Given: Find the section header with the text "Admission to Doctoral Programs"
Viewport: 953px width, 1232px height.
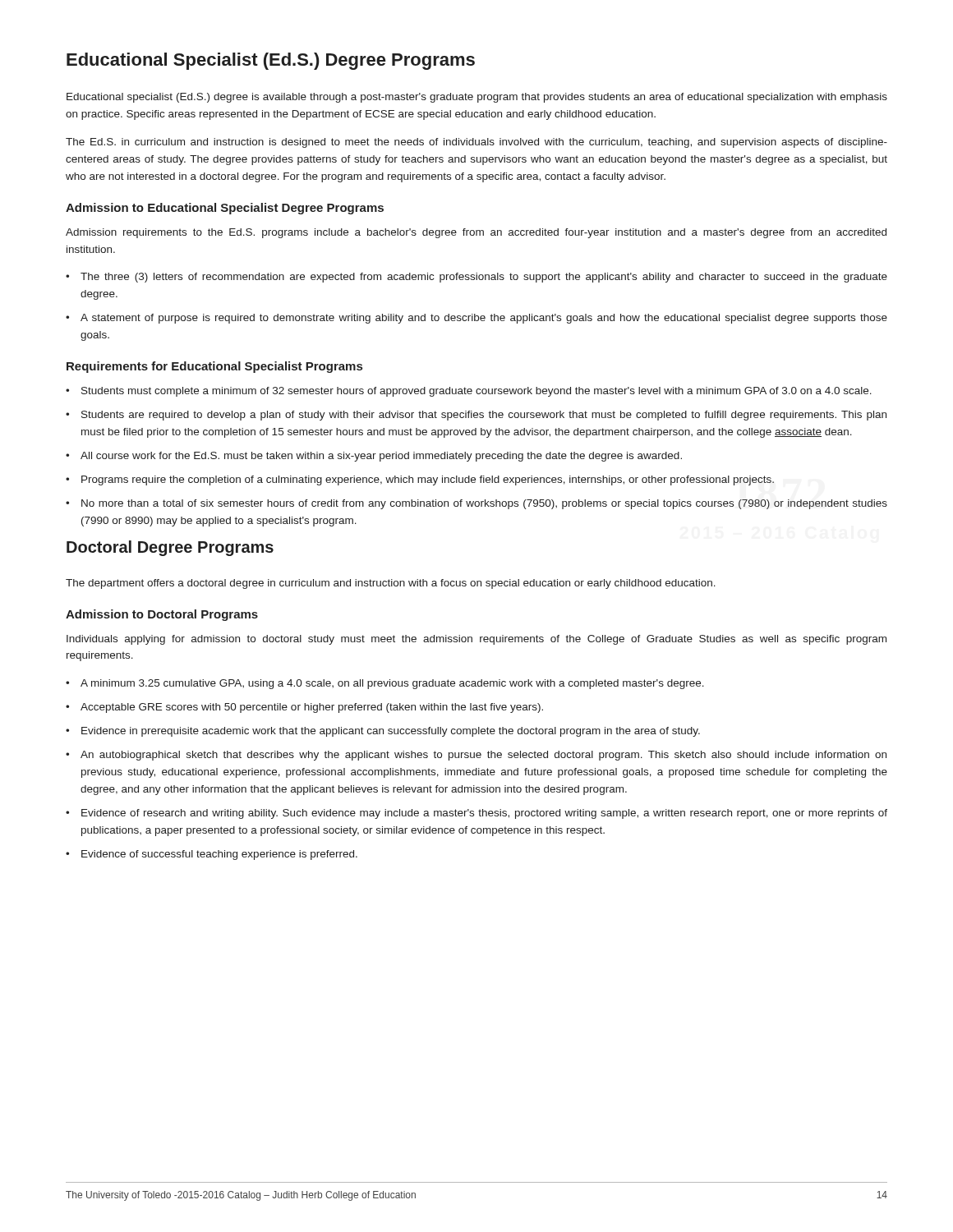Looking at the screenshot, I should (162, 615).
